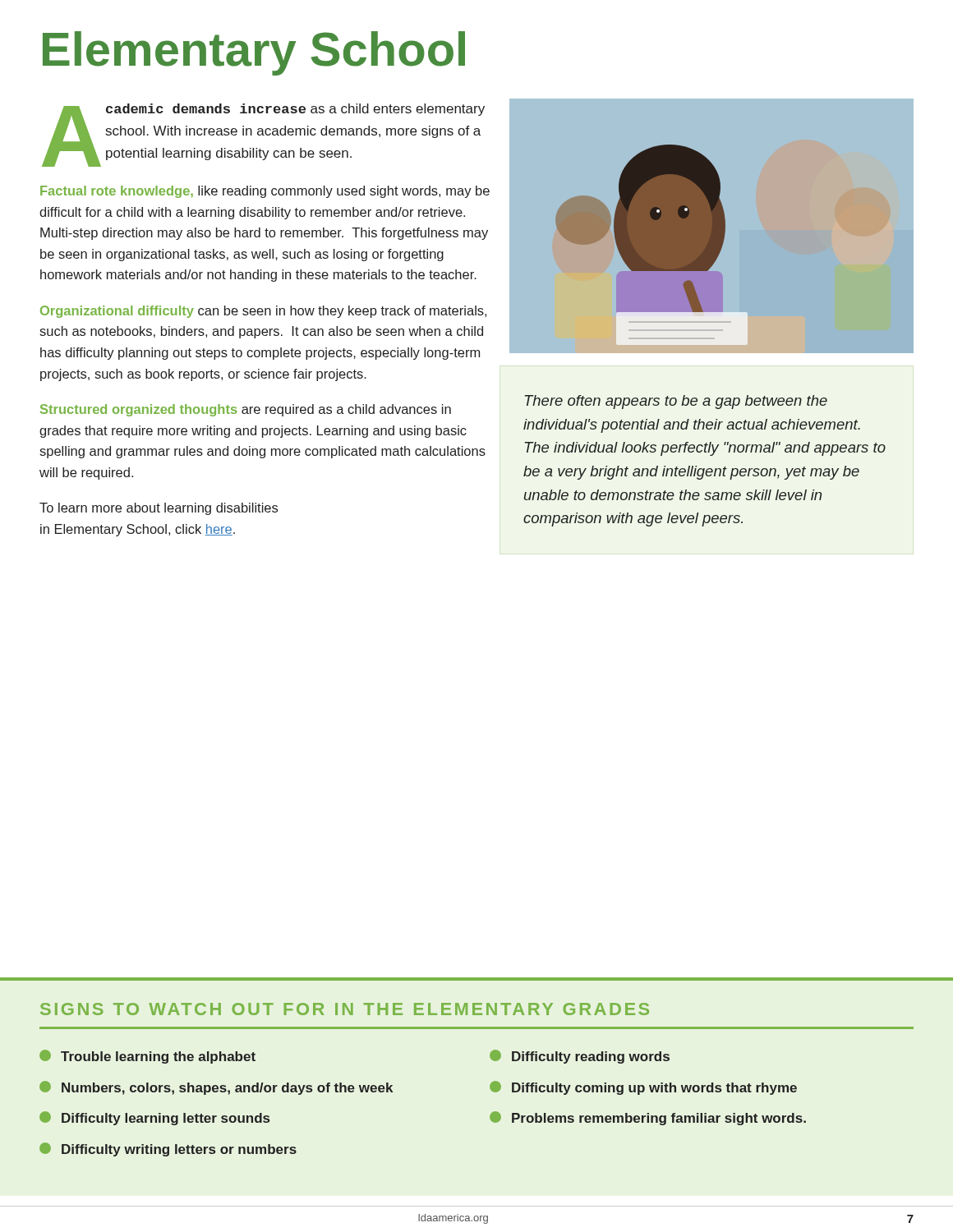
Task: Select the list item with the text "Numbers, colors, shapes, and/or"
Action: coord(216,1088)
